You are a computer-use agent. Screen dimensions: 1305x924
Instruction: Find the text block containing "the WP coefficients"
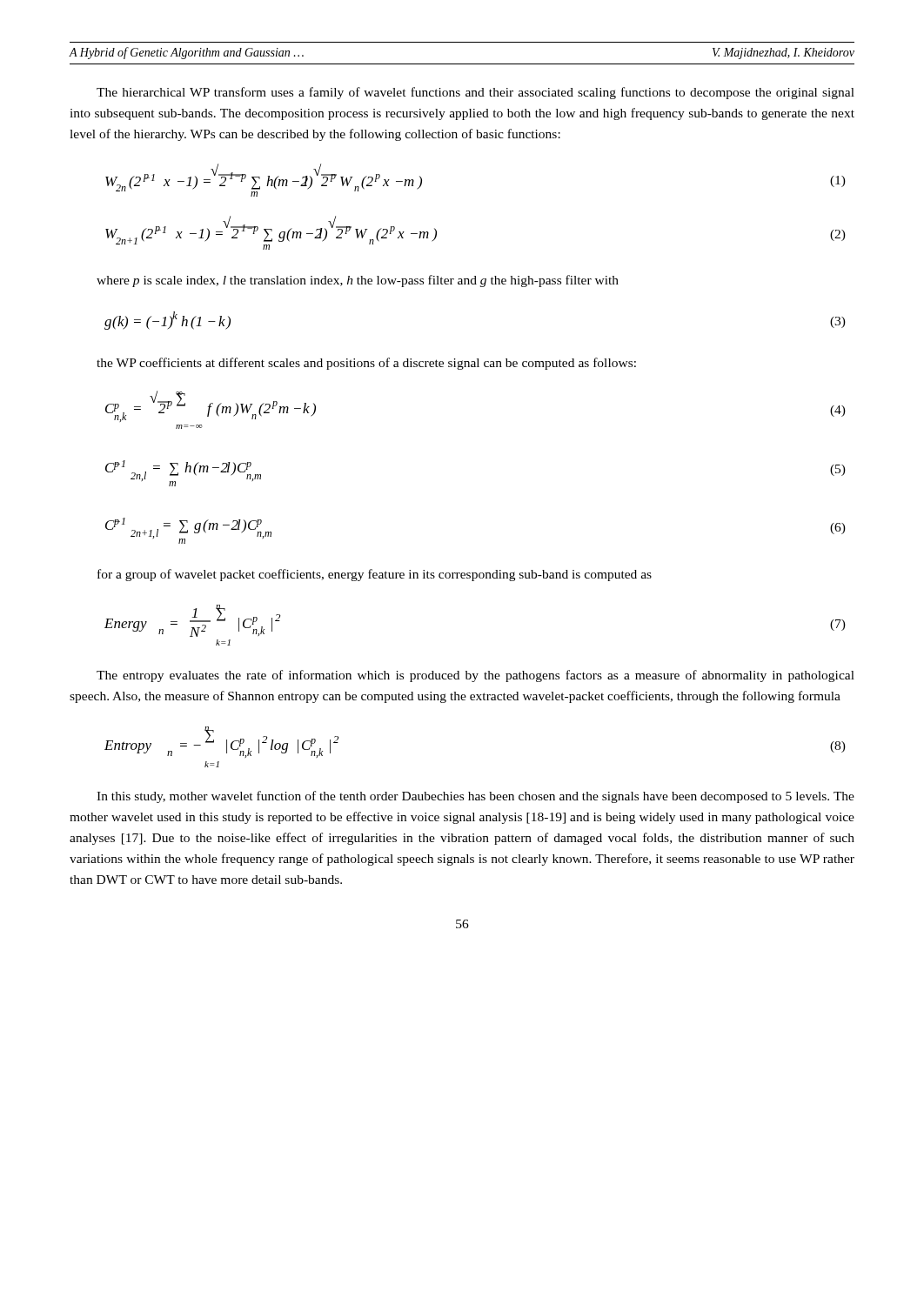462,362
